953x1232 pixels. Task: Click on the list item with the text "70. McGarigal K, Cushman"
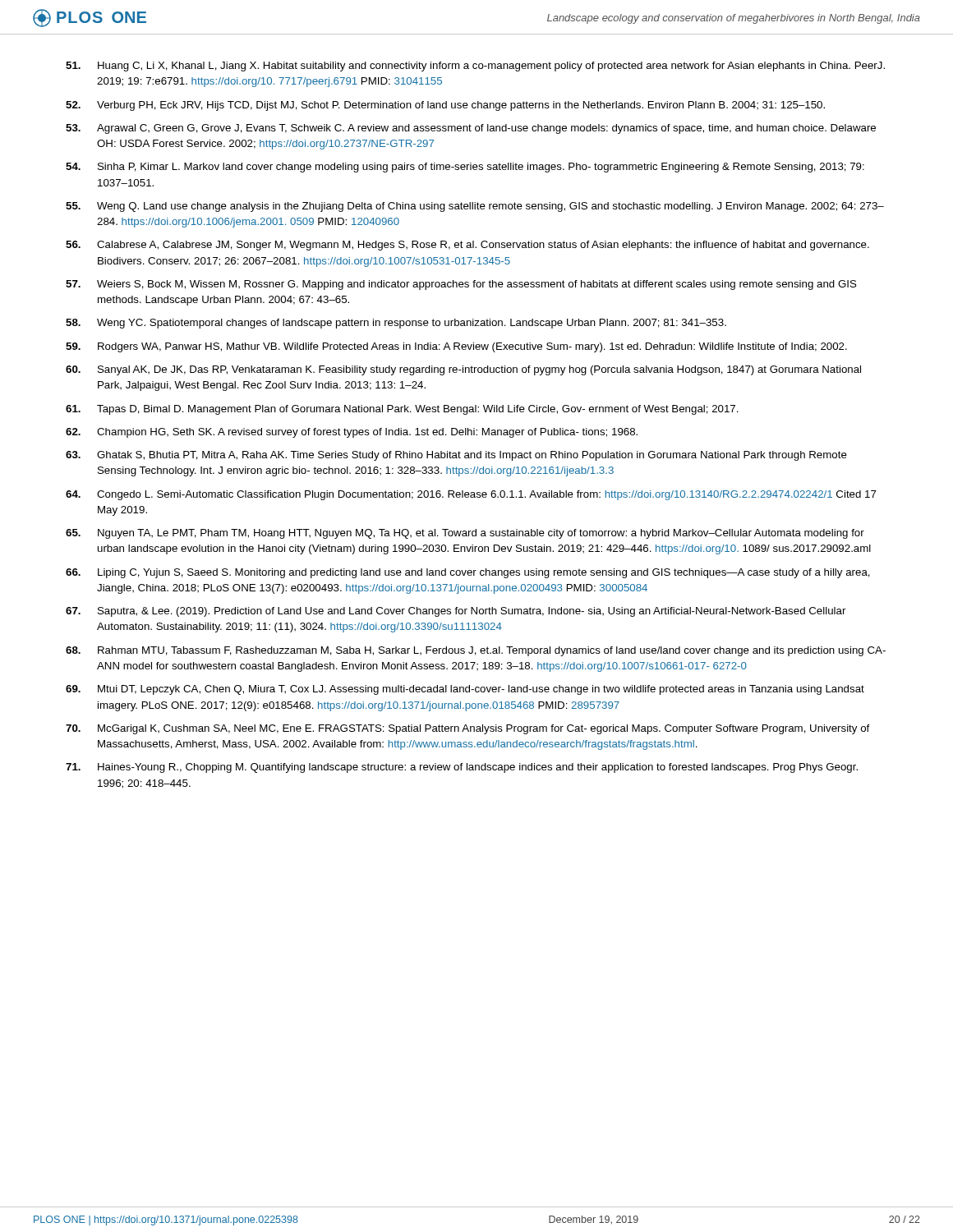click(476, 736)
